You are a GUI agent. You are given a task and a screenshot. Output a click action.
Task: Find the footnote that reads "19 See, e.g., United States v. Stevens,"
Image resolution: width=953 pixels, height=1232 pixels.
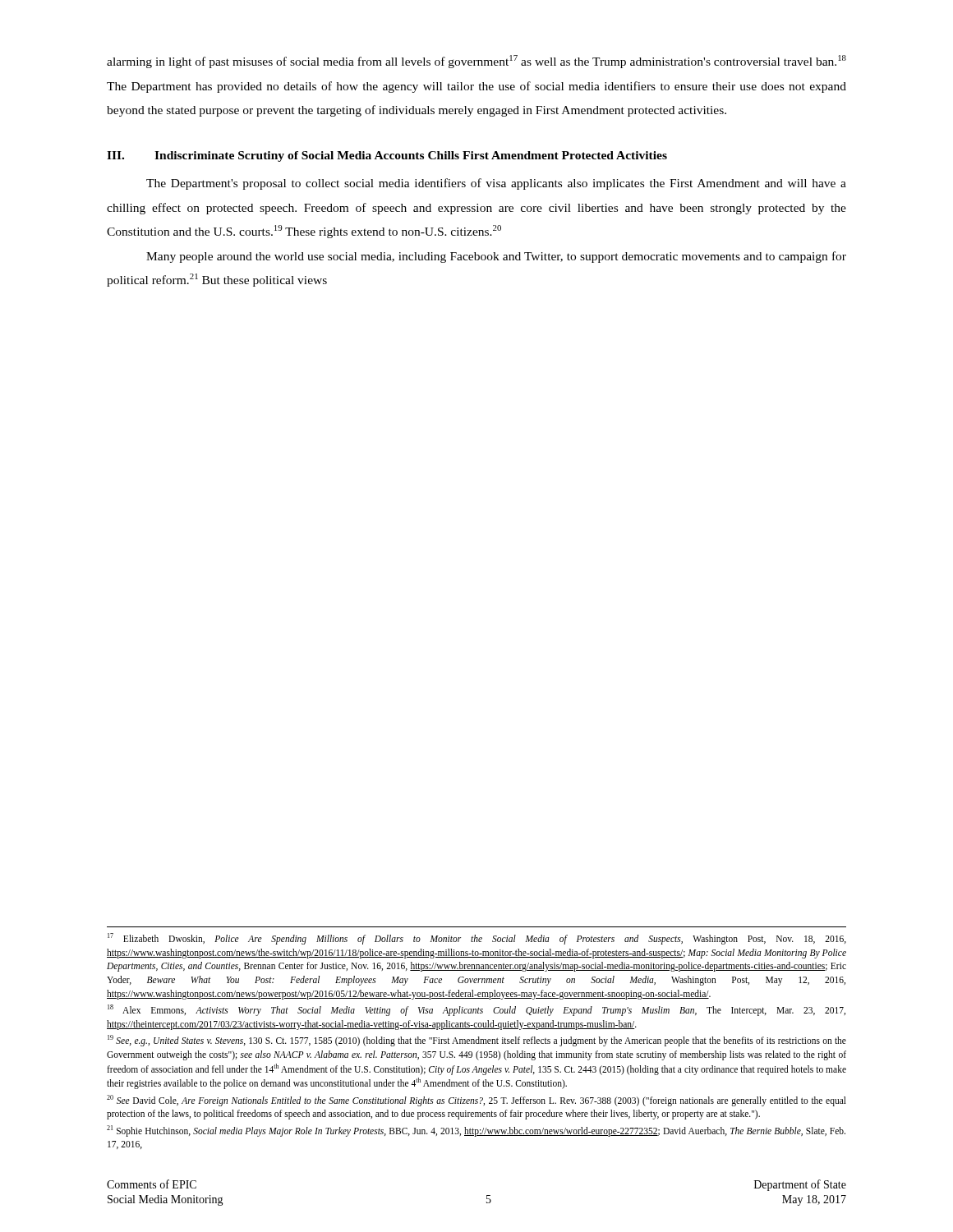[476, 1061]
